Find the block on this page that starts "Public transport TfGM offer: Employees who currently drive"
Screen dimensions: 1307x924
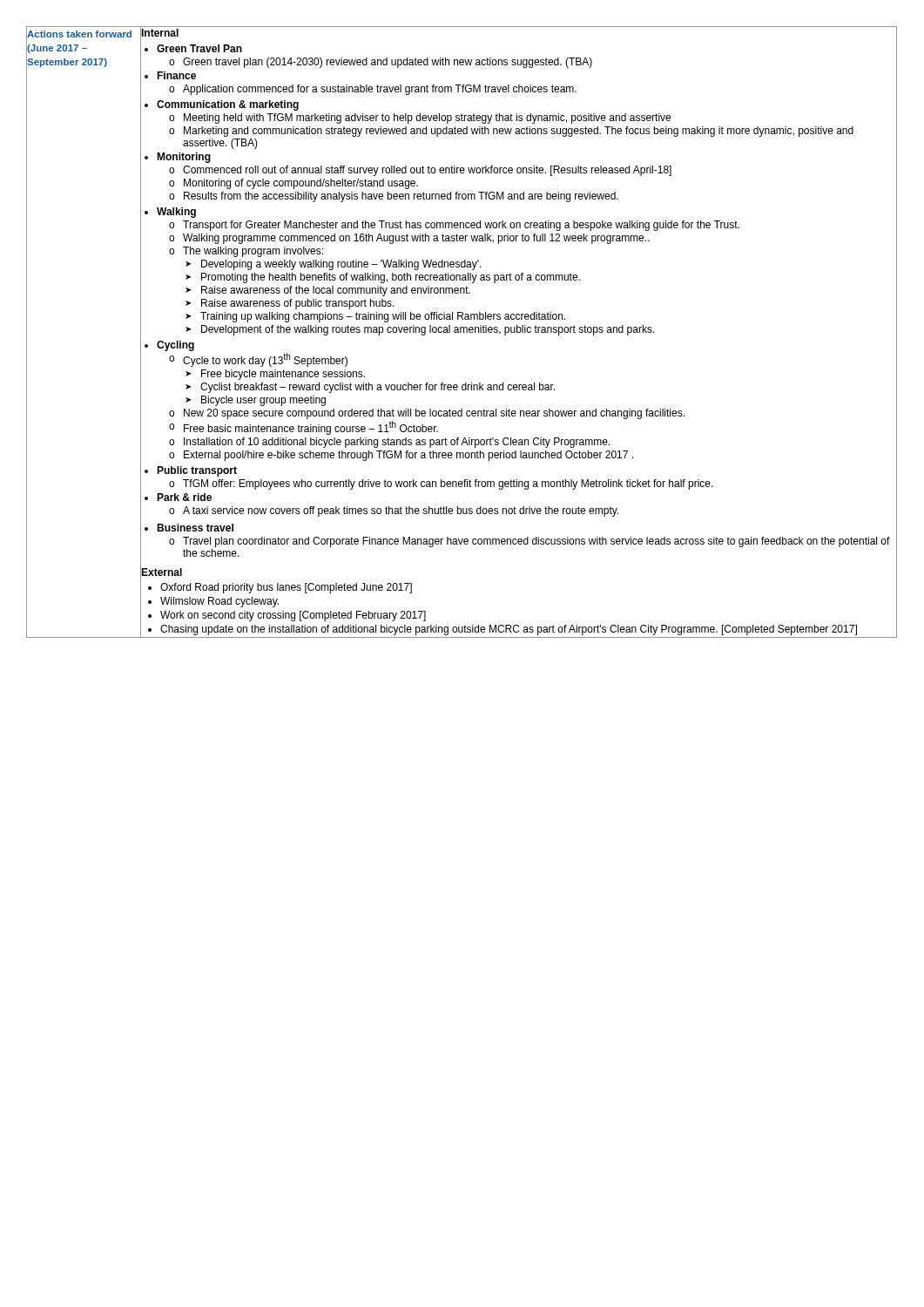pyautogui.click(x=519, y=491)
